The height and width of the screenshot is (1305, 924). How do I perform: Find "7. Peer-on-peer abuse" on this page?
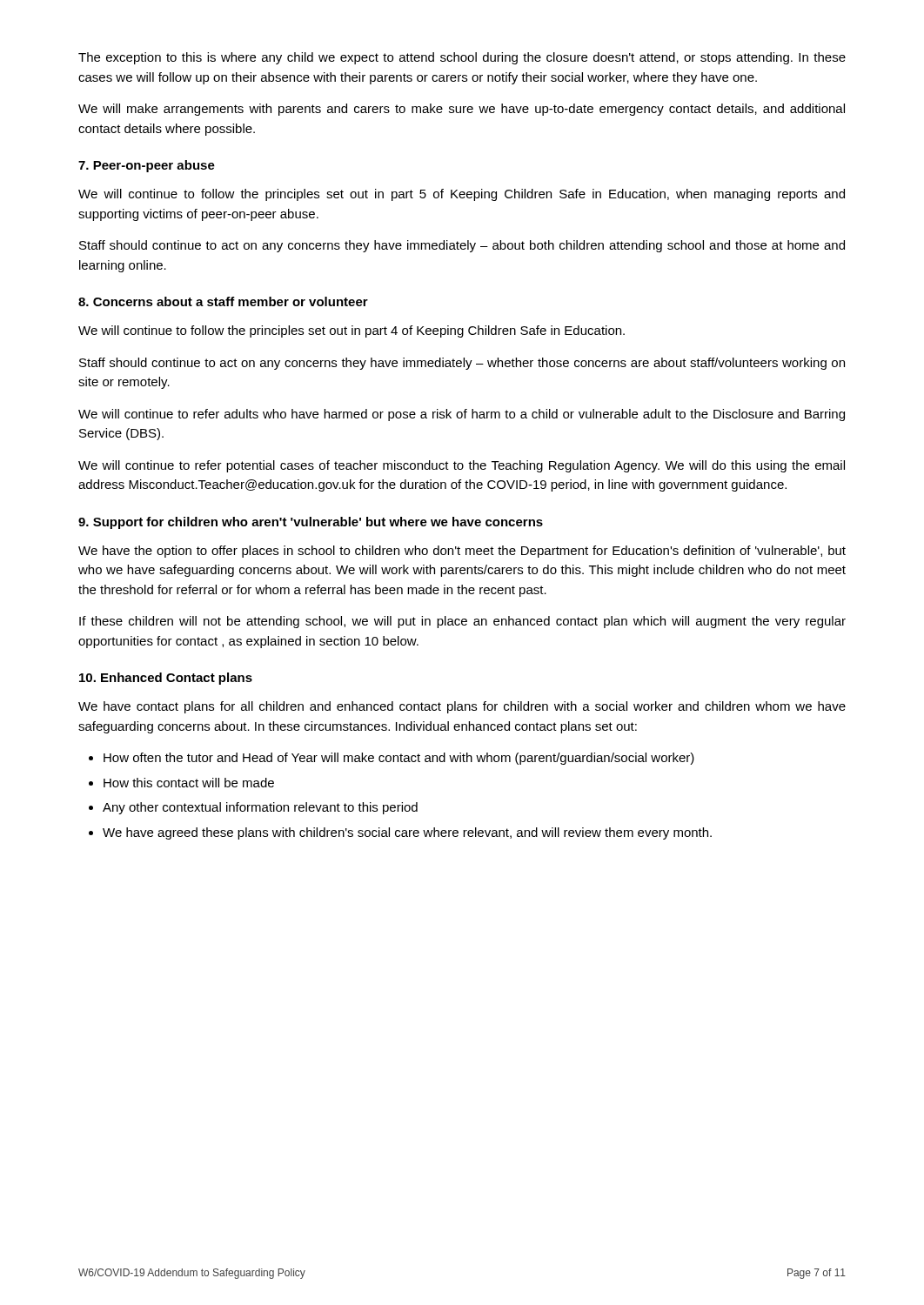tap(147, 166)
